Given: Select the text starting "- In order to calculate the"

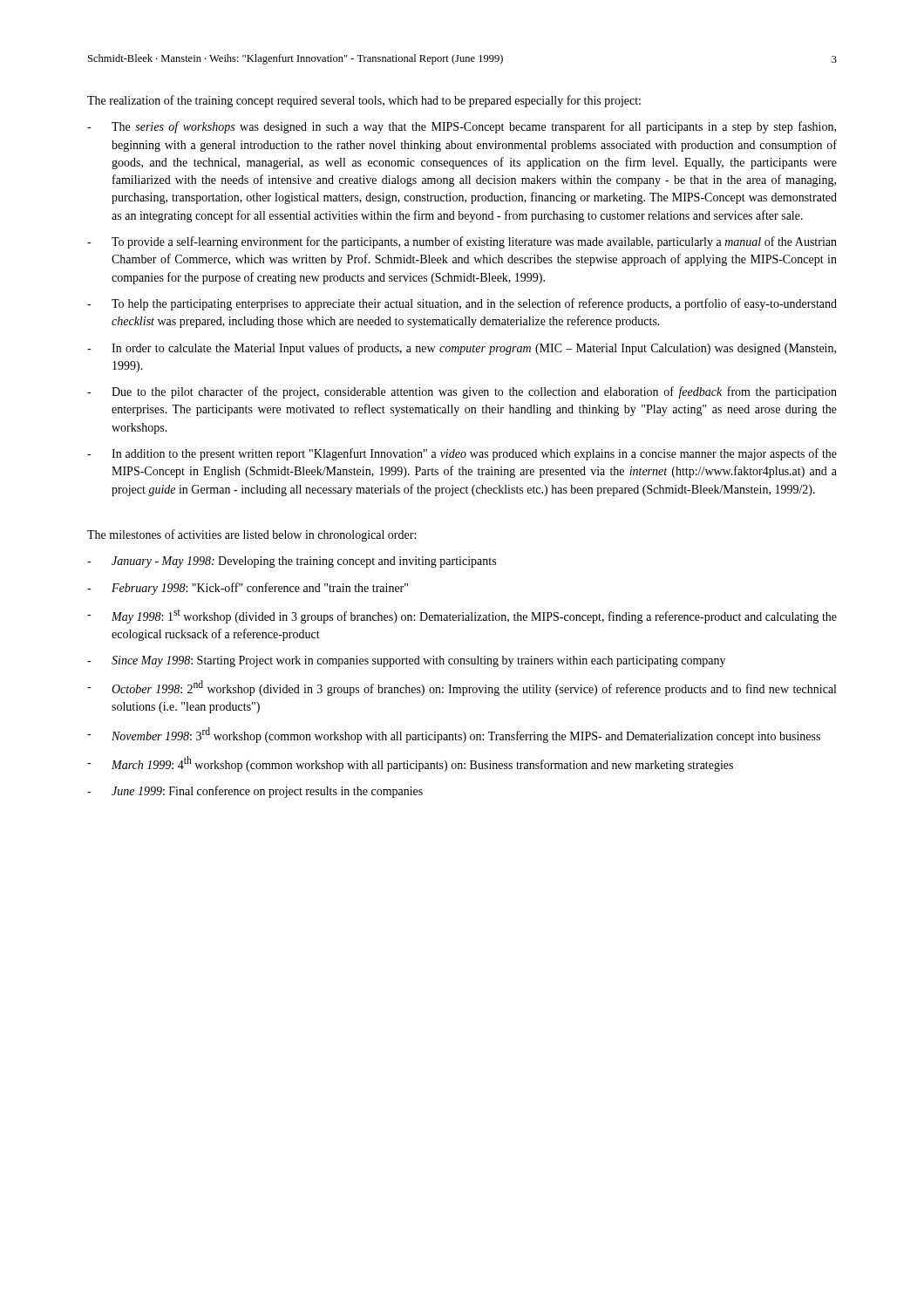Looking at the screenshot, I should 462,357.
